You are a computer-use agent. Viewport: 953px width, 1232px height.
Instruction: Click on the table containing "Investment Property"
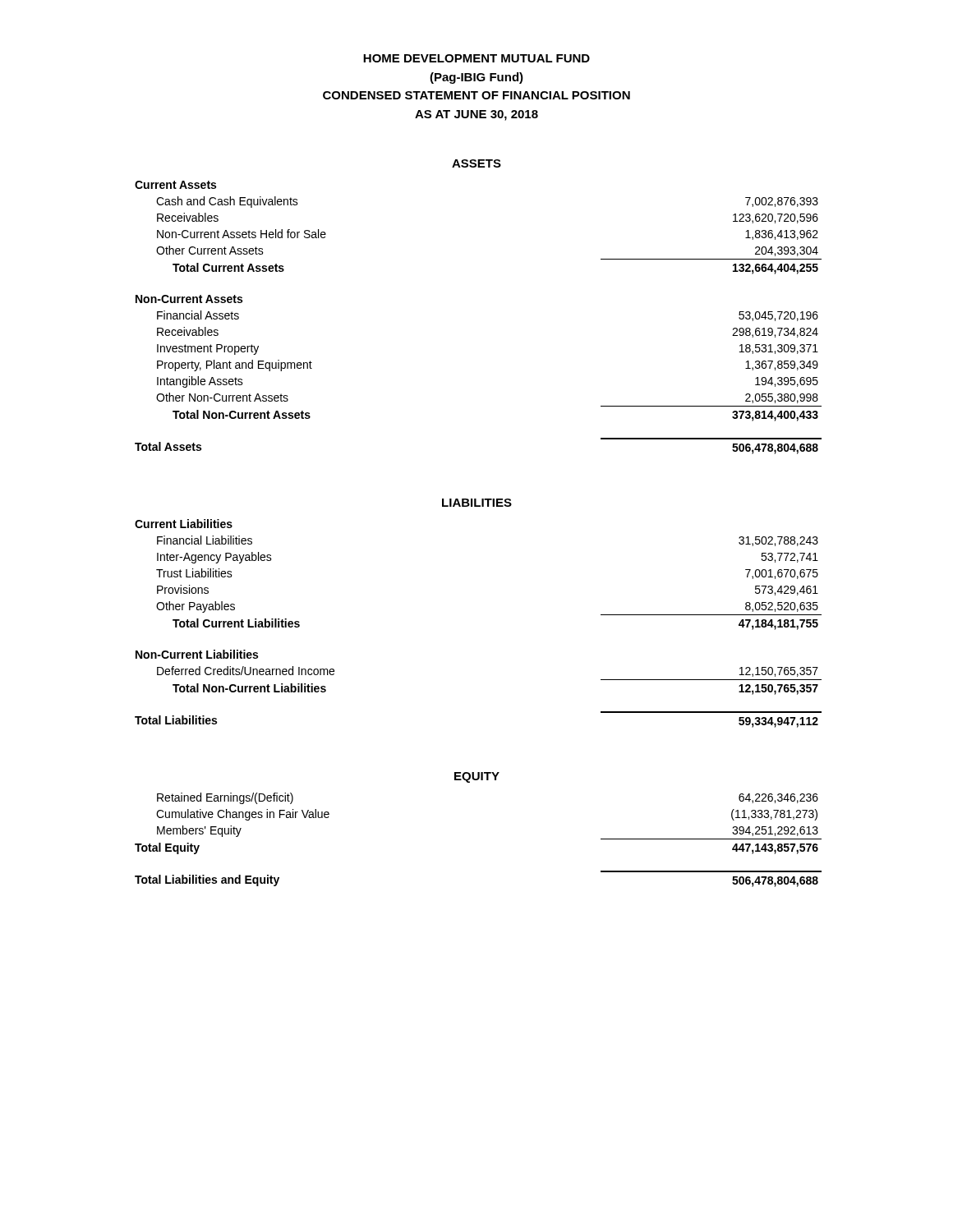pyautogui.click(x=476, y=324)
